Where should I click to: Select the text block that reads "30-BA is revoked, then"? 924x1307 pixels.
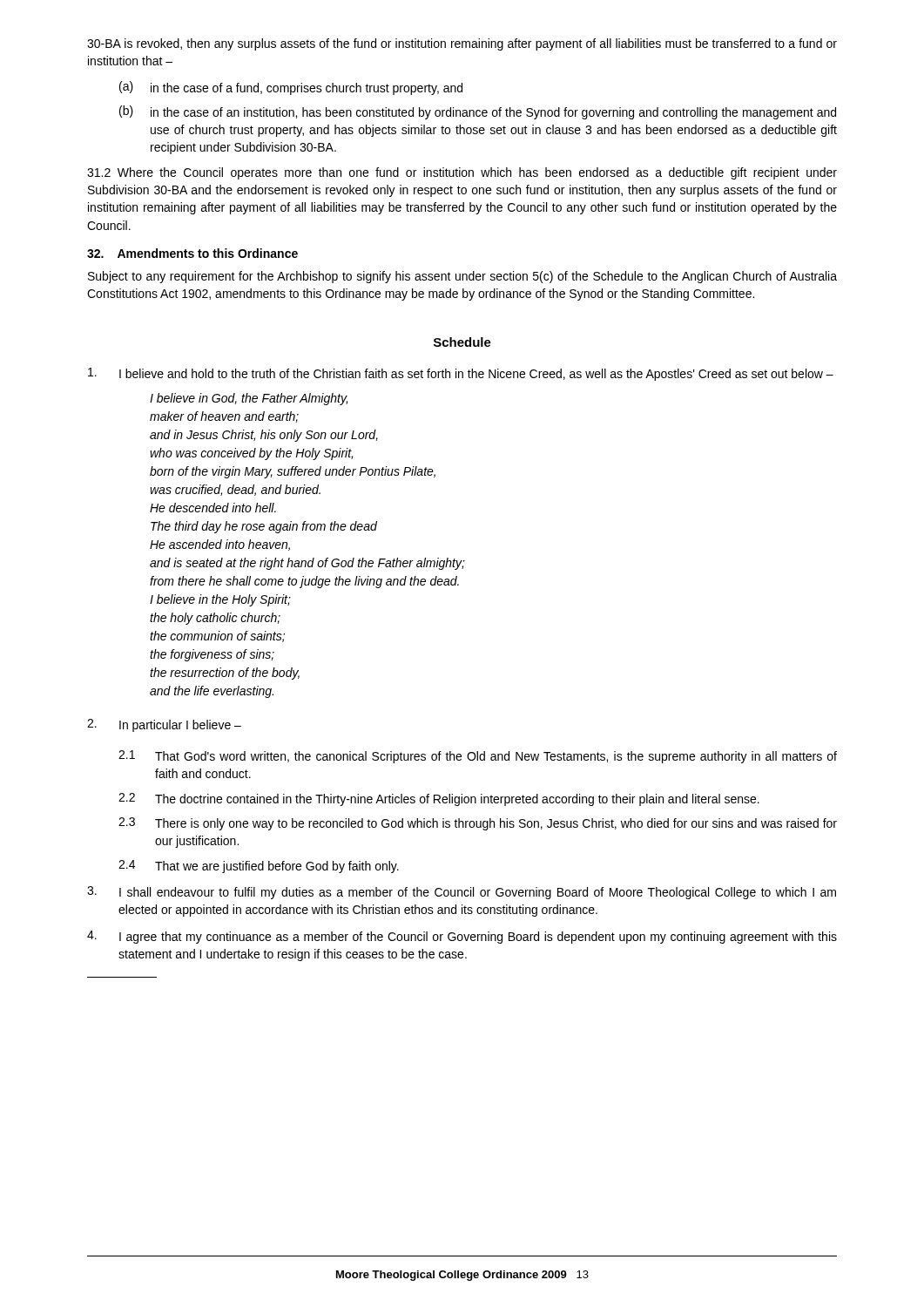point(462,53)
